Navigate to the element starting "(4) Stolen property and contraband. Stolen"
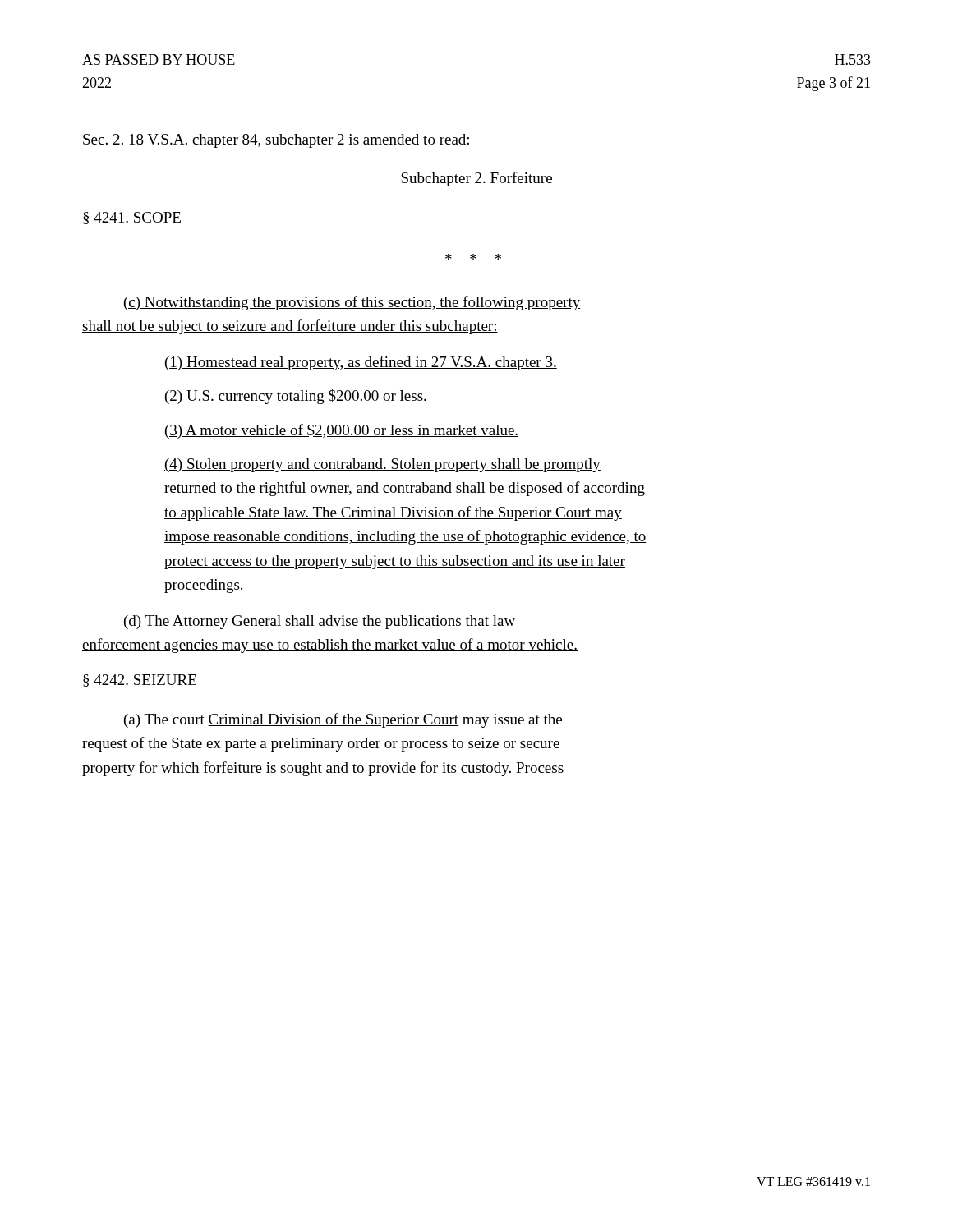 (x=405, y=524)
